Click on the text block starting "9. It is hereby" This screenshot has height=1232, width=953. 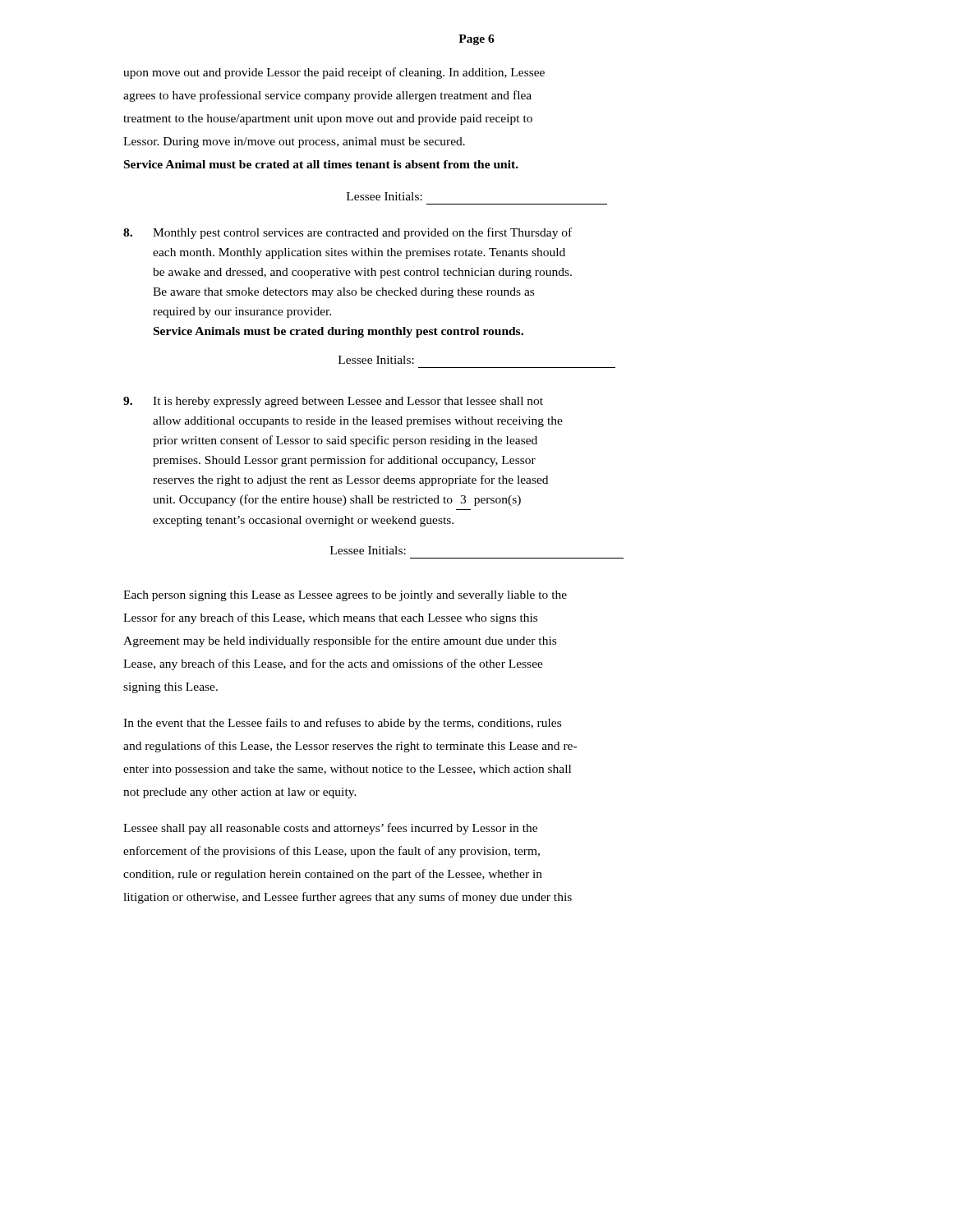click(476, 461)
